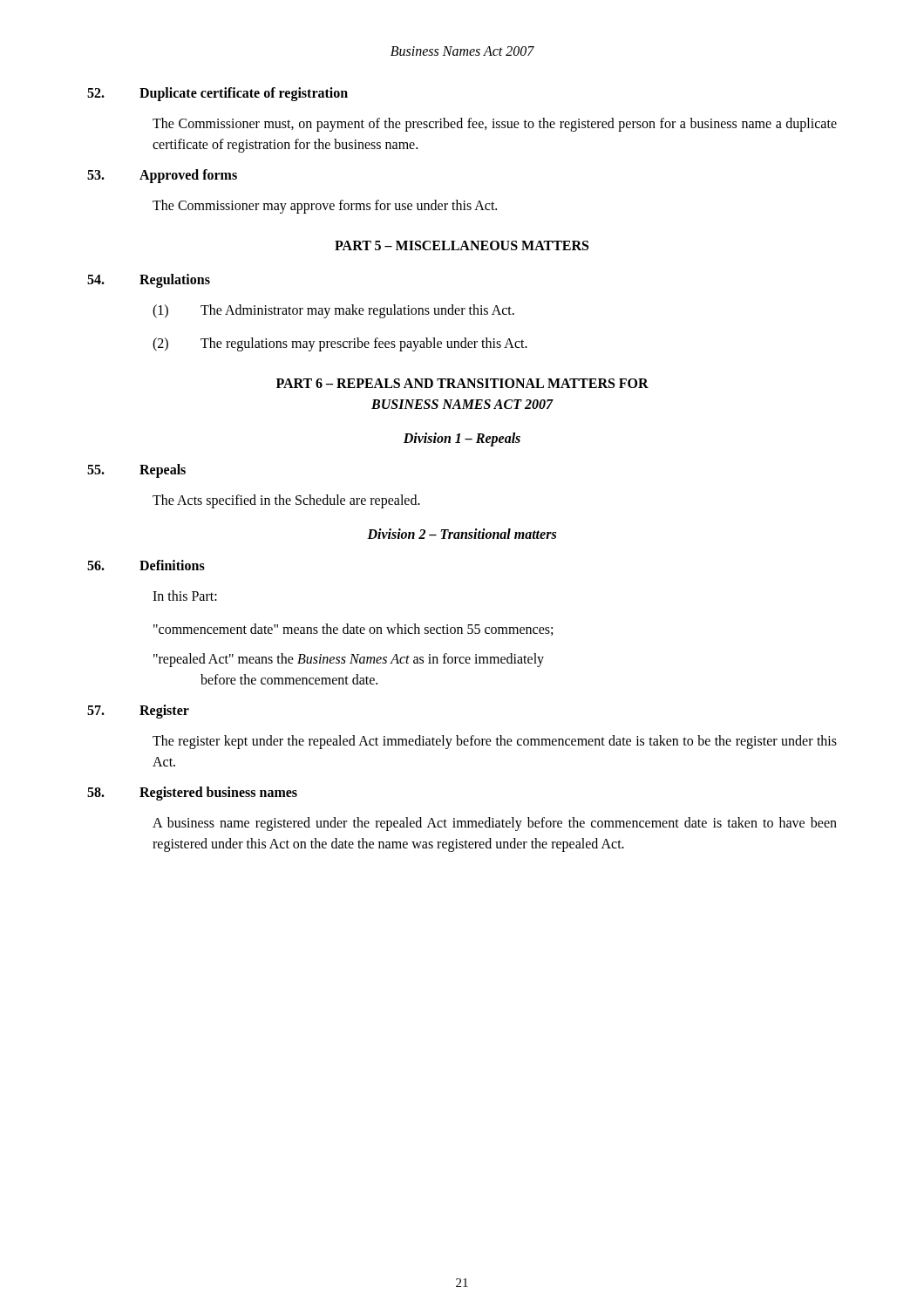Image resolution: width=924 pixels, height=1308 pixels.
Task: Click on the text with the text "In this Part:"
Action: click(185, 596)
